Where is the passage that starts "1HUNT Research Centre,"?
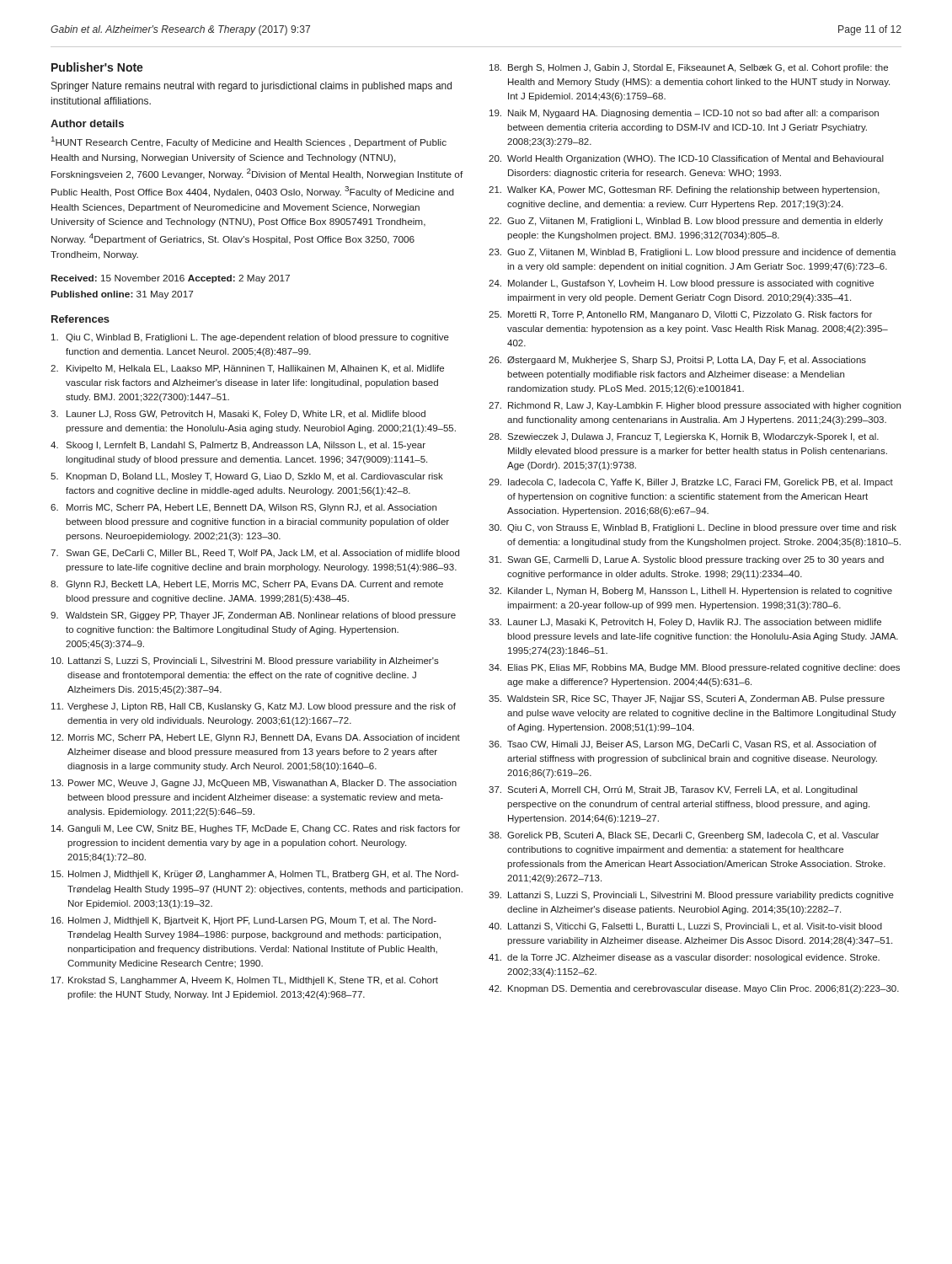This screenshot has height=1264, width=952. (257, 197)
